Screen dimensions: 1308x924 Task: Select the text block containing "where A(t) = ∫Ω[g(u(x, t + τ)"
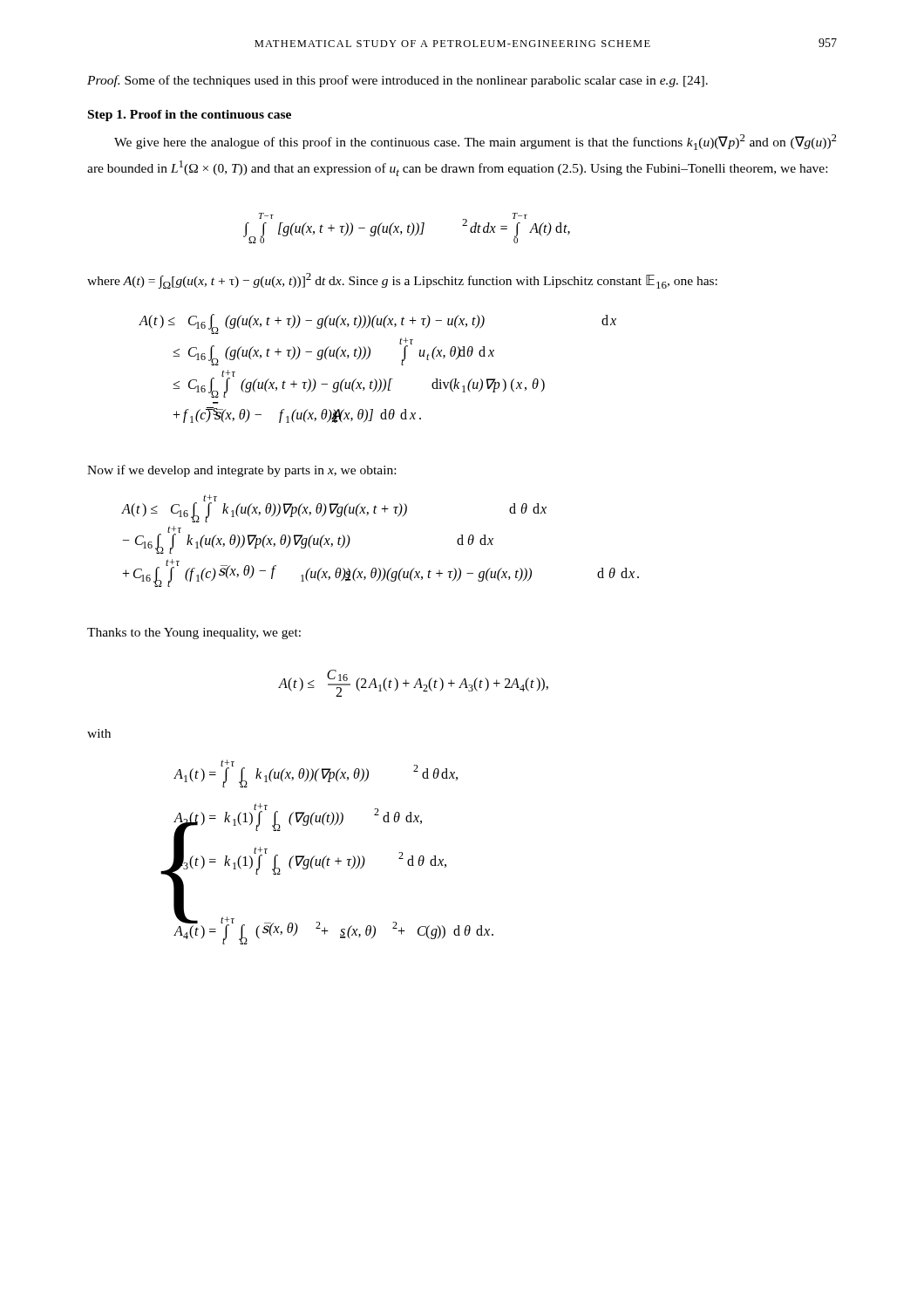click(x=403, y=280)
